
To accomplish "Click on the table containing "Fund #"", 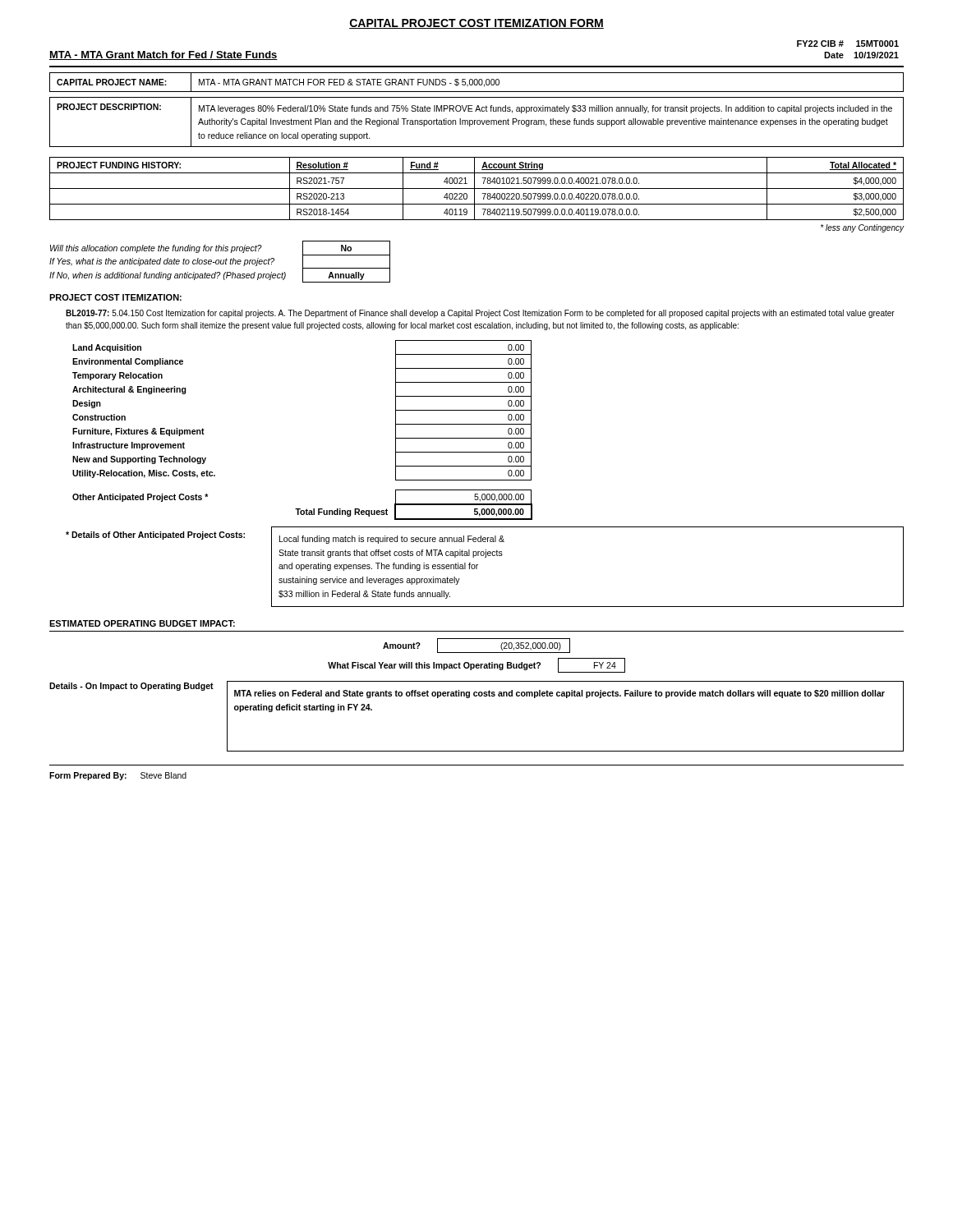I will pos(476,188).
